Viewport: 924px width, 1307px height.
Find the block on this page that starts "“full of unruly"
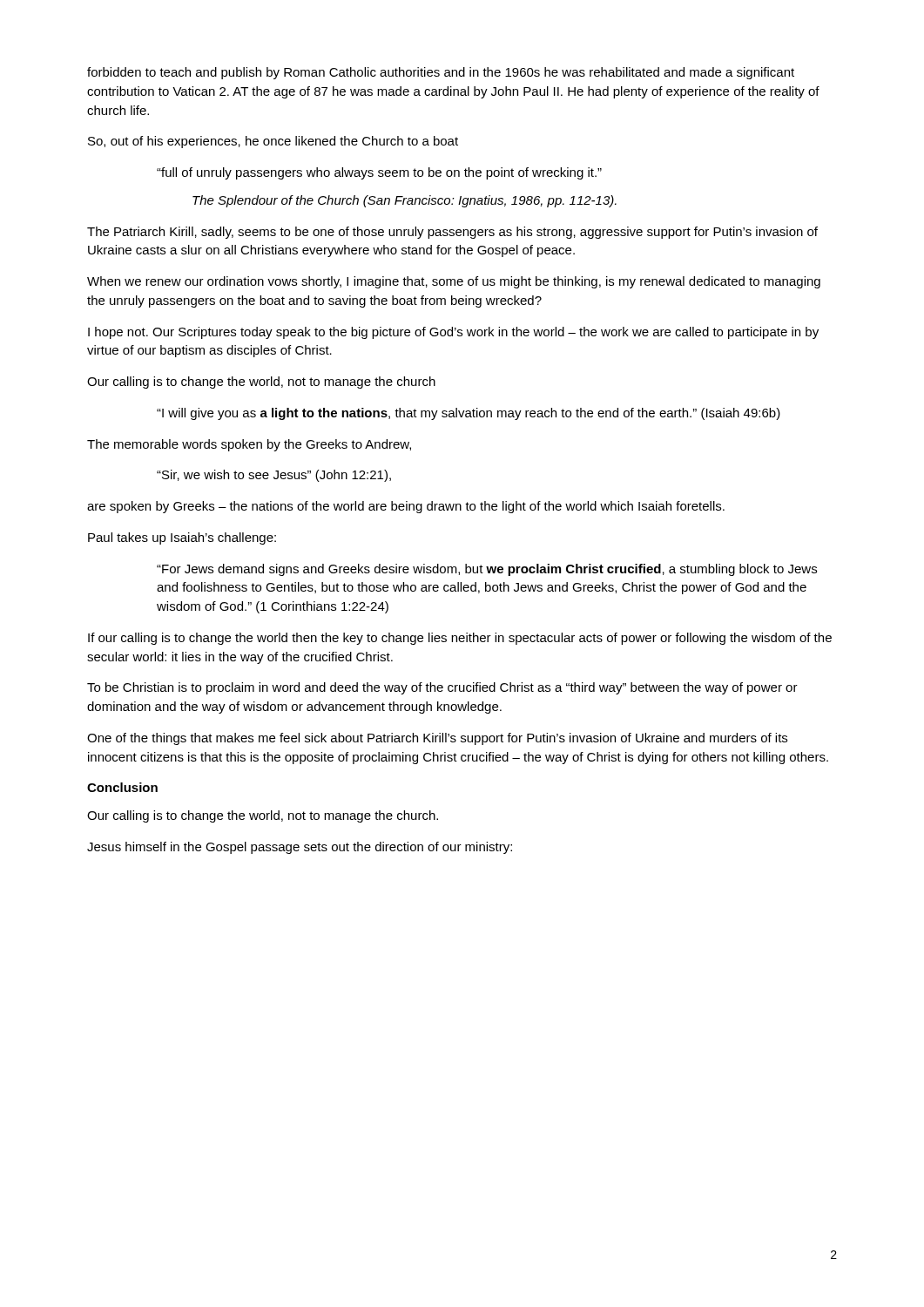coord(379,172)
